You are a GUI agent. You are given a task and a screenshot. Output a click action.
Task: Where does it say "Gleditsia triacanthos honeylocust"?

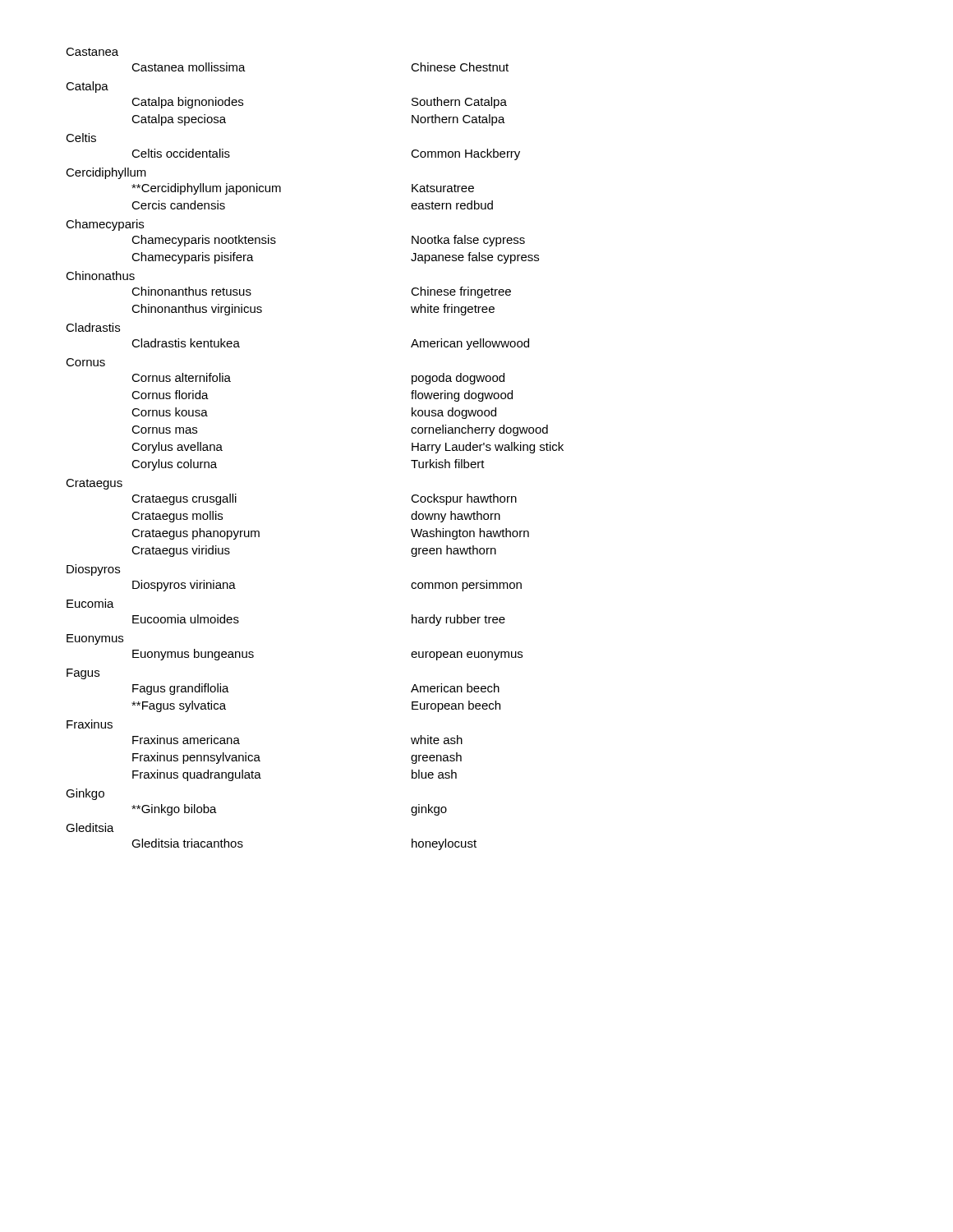click(187, 844)
